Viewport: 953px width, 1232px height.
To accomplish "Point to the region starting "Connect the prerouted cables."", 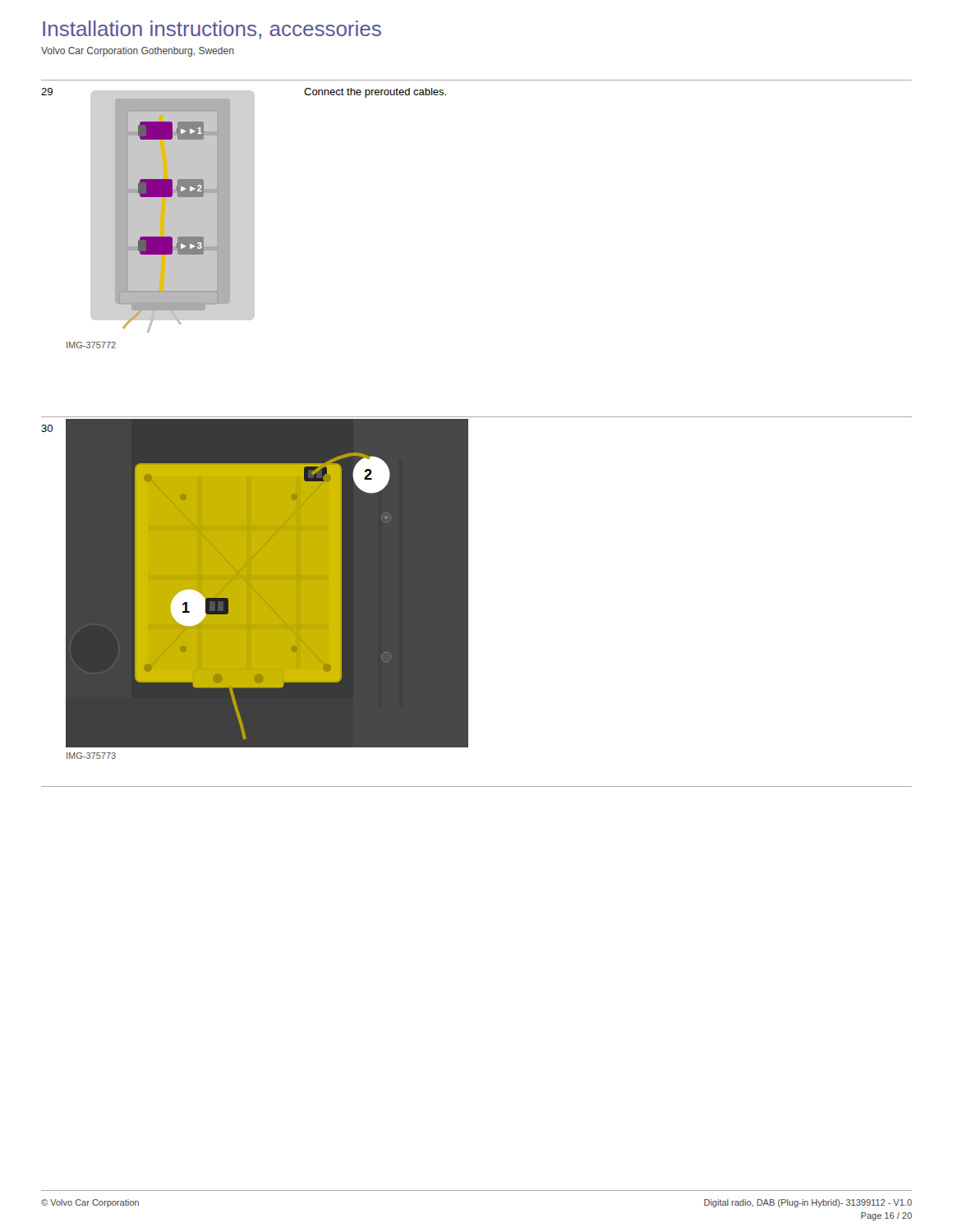I will coord(376,92).
